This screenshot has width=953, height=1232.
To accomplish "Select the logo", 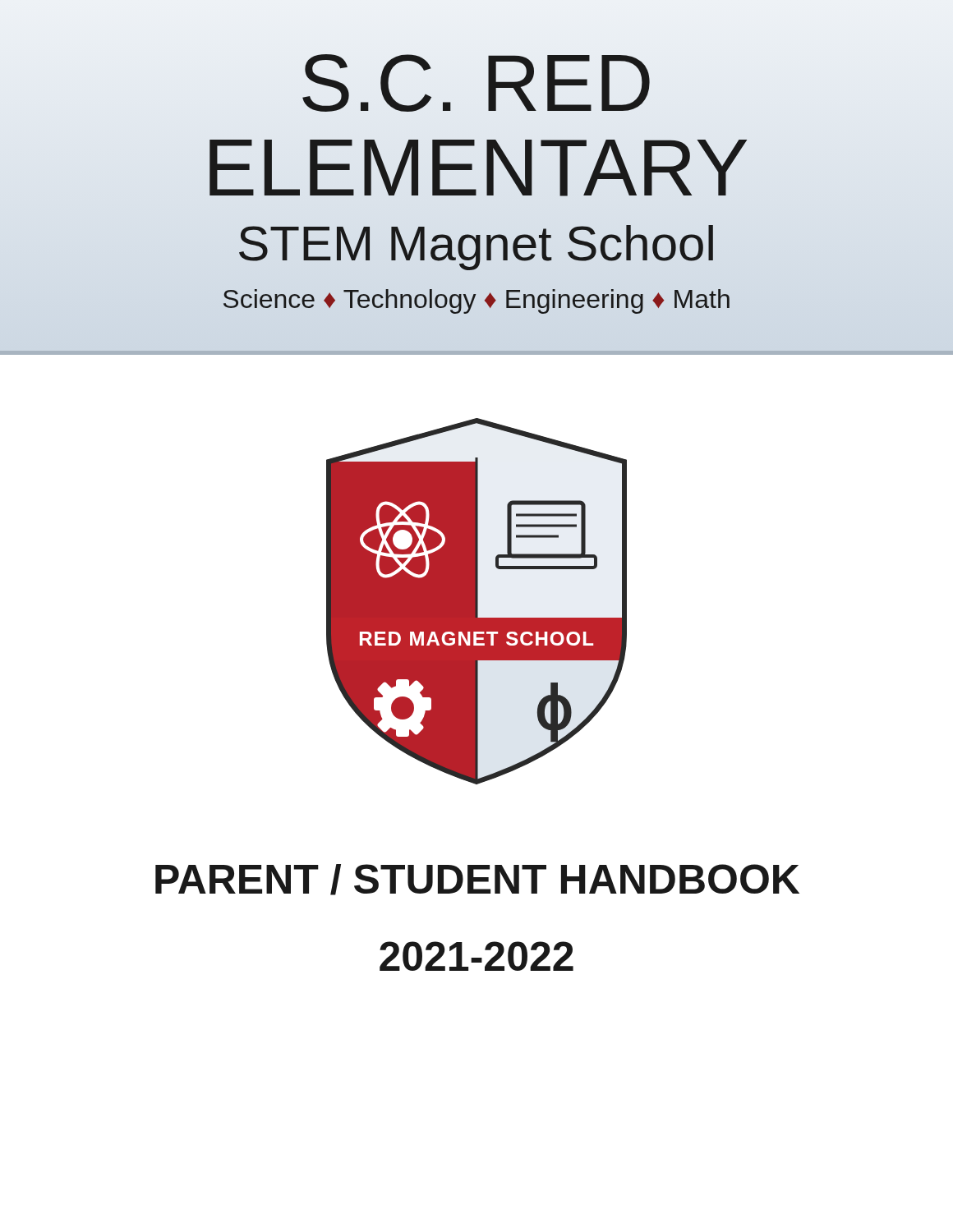I will coord(476,597).
